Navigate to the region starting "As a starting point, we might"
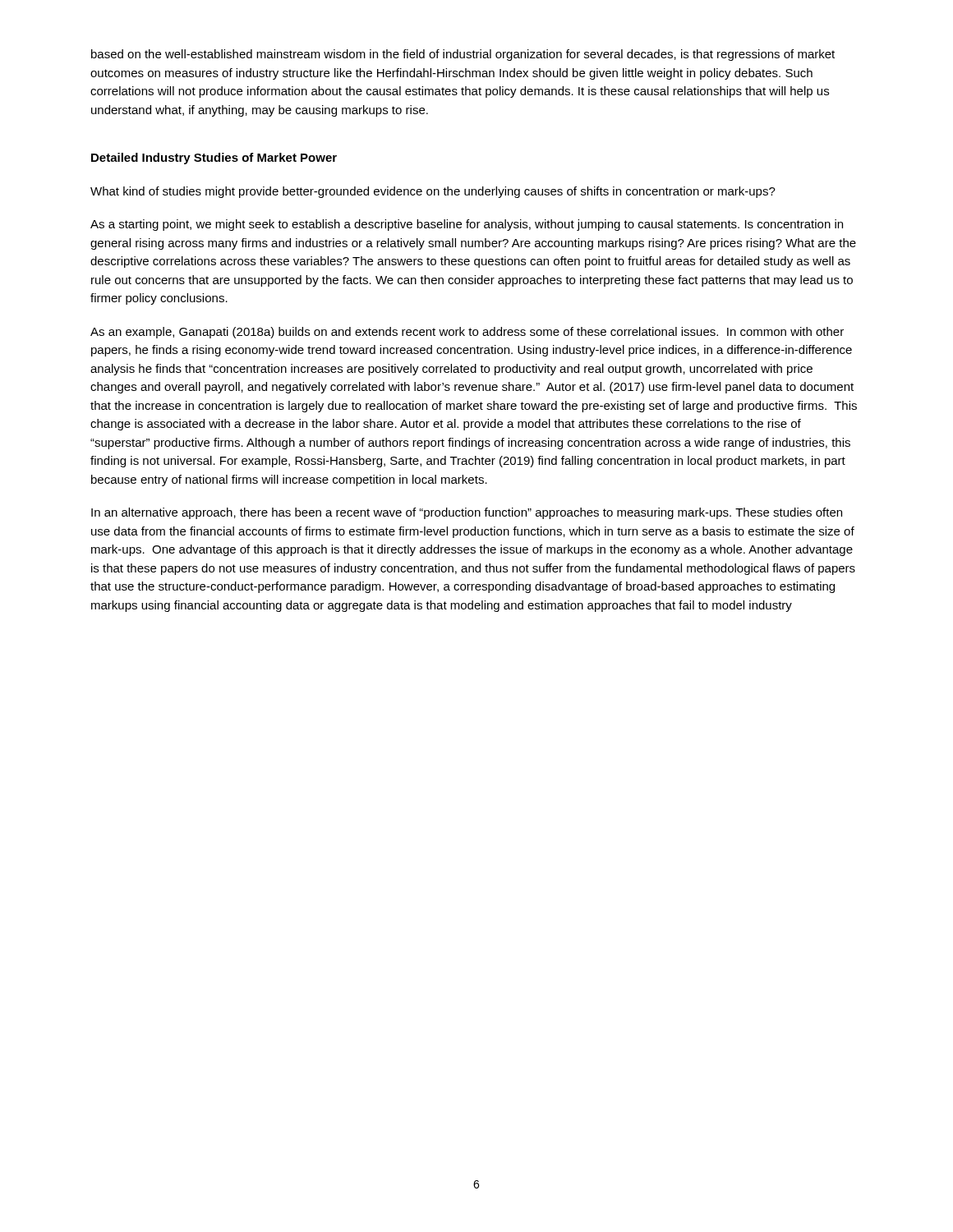 coord(473,261)
